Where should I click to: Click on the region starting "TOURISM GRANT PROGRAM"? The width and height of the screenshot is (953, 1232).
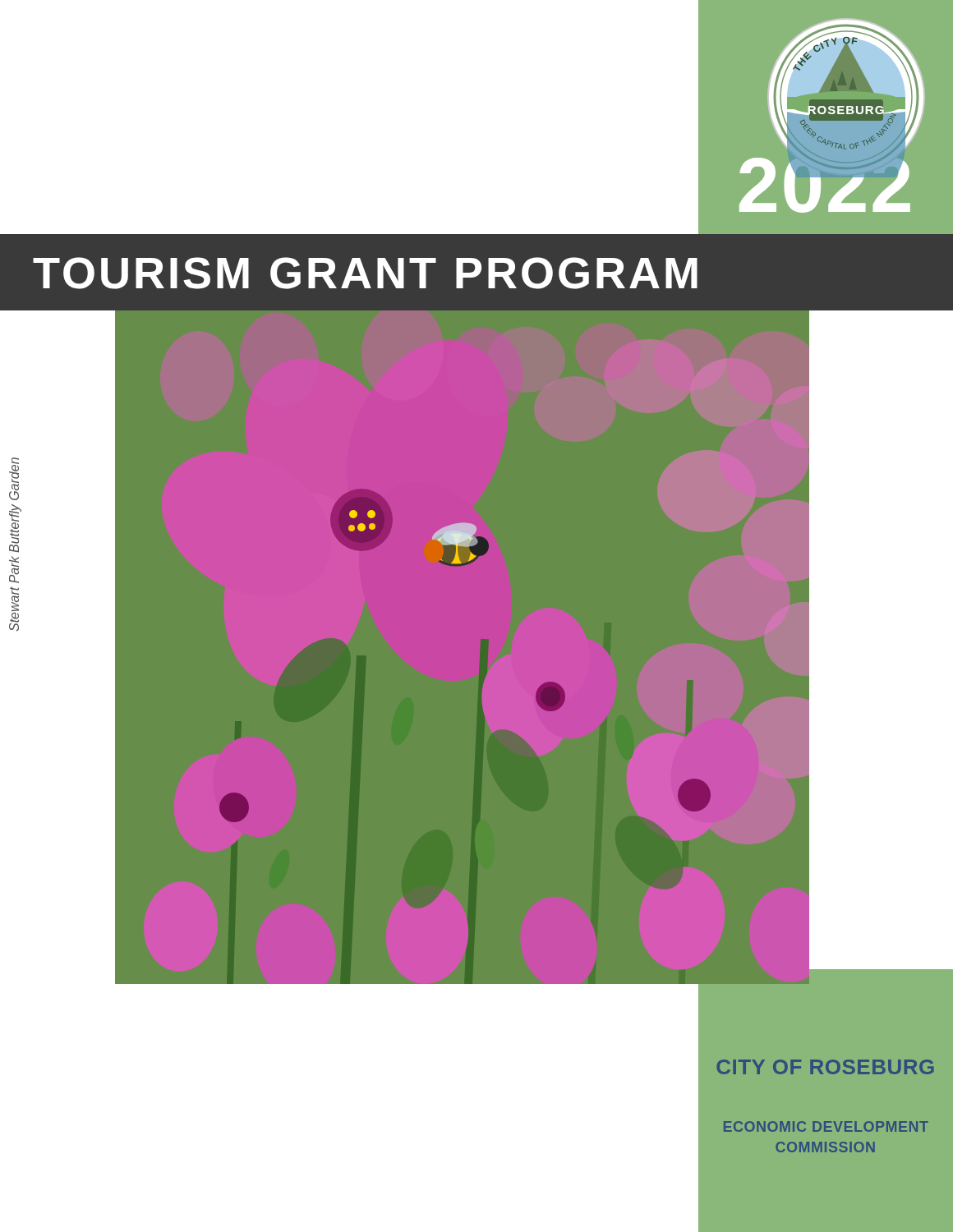coord(368,272)
